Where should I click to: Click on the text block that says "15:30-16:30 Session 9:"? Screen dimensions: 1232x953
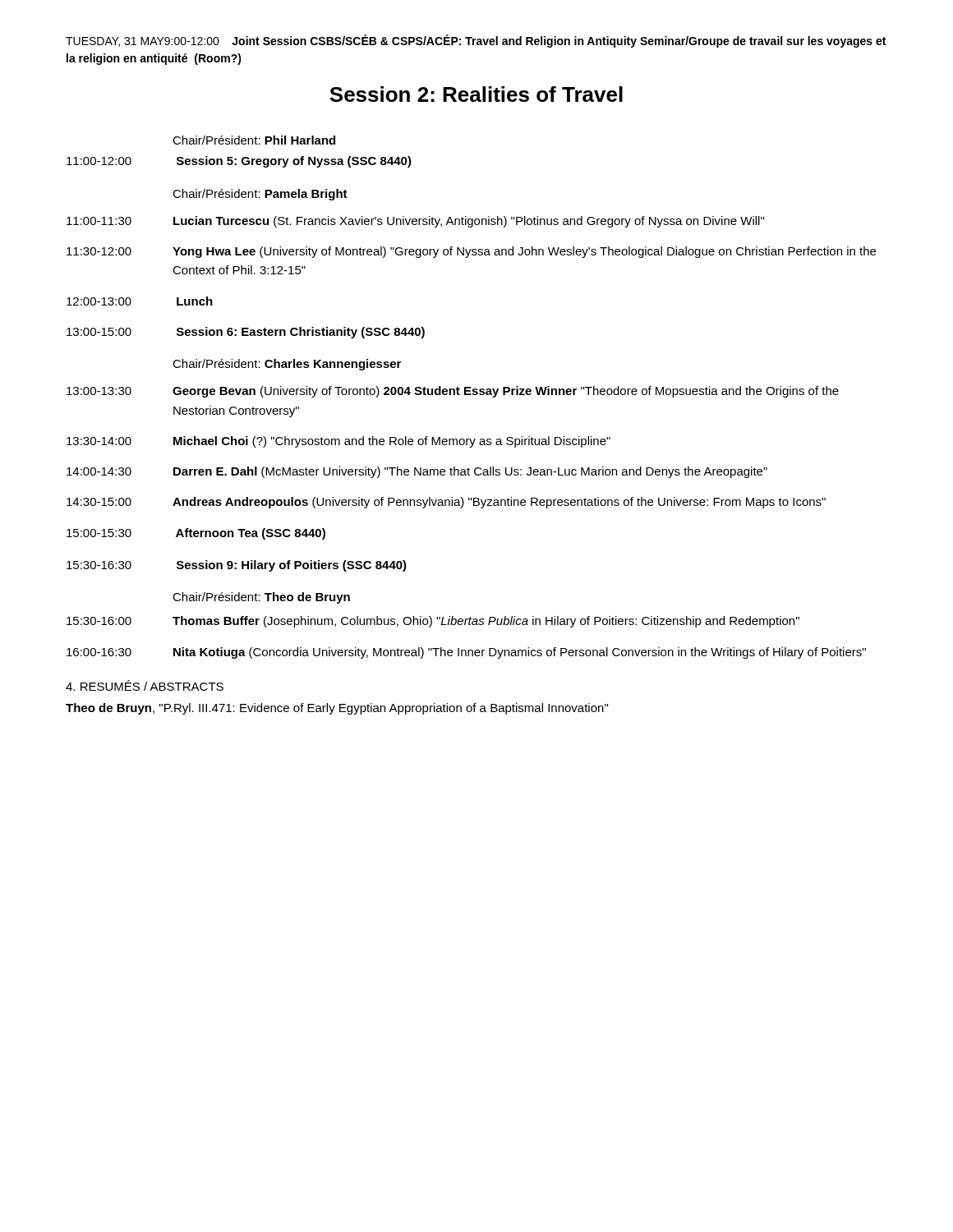(237, 566)
